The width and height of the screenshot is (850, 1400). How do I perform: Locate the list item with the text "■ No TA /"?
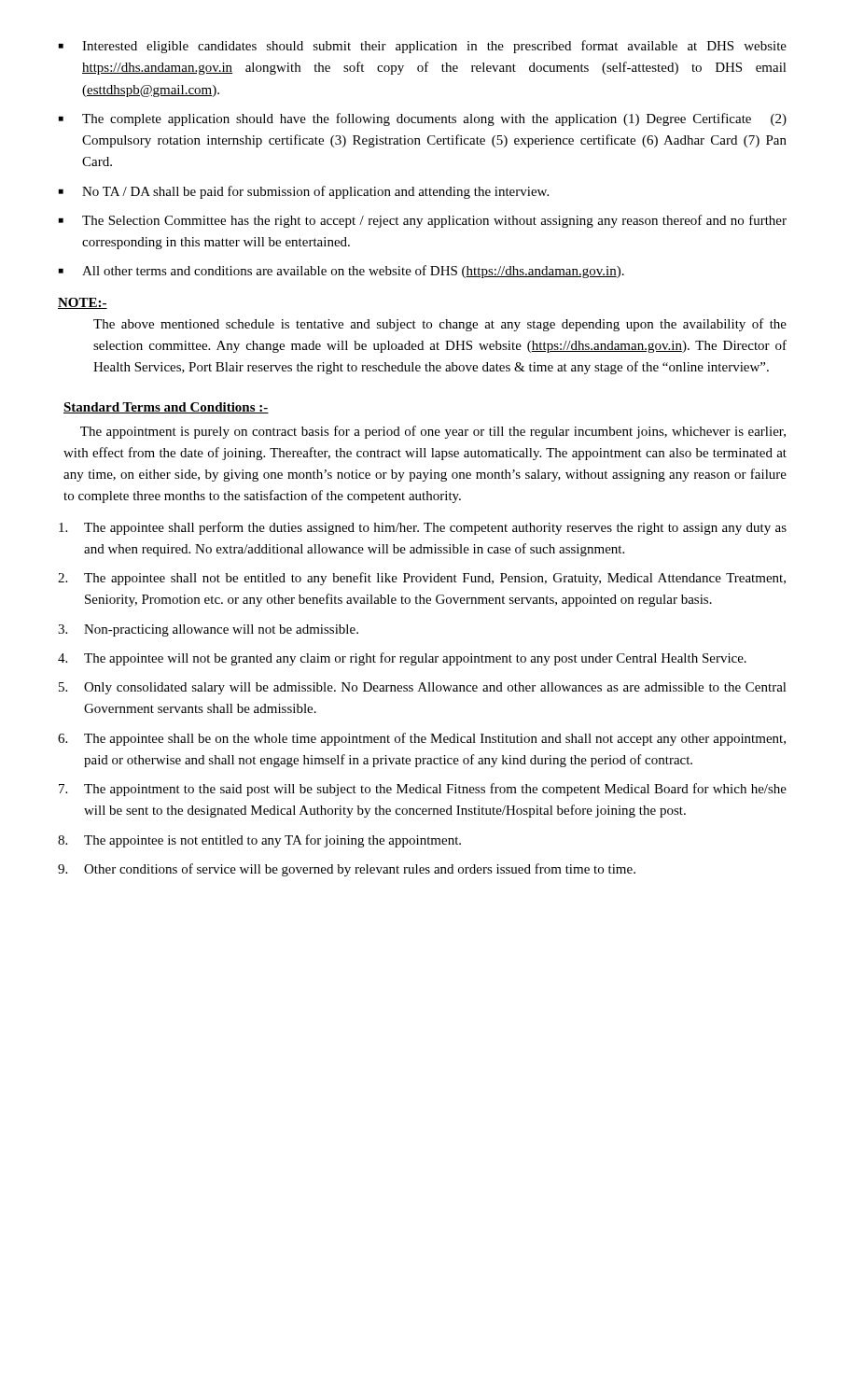click(x=422, y=191)
